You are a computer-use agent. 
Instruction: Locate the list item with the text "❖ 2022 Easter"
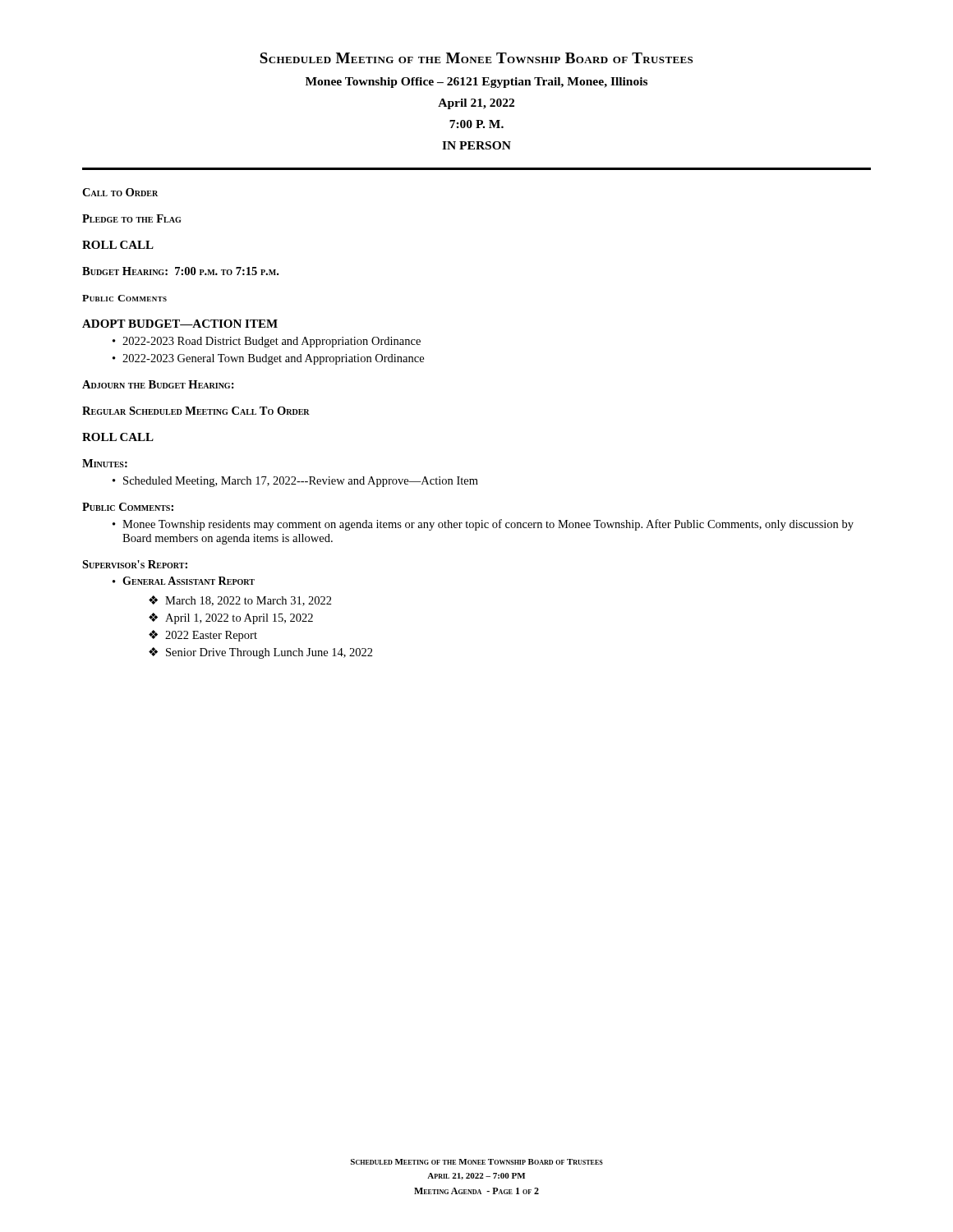(203, 635)
